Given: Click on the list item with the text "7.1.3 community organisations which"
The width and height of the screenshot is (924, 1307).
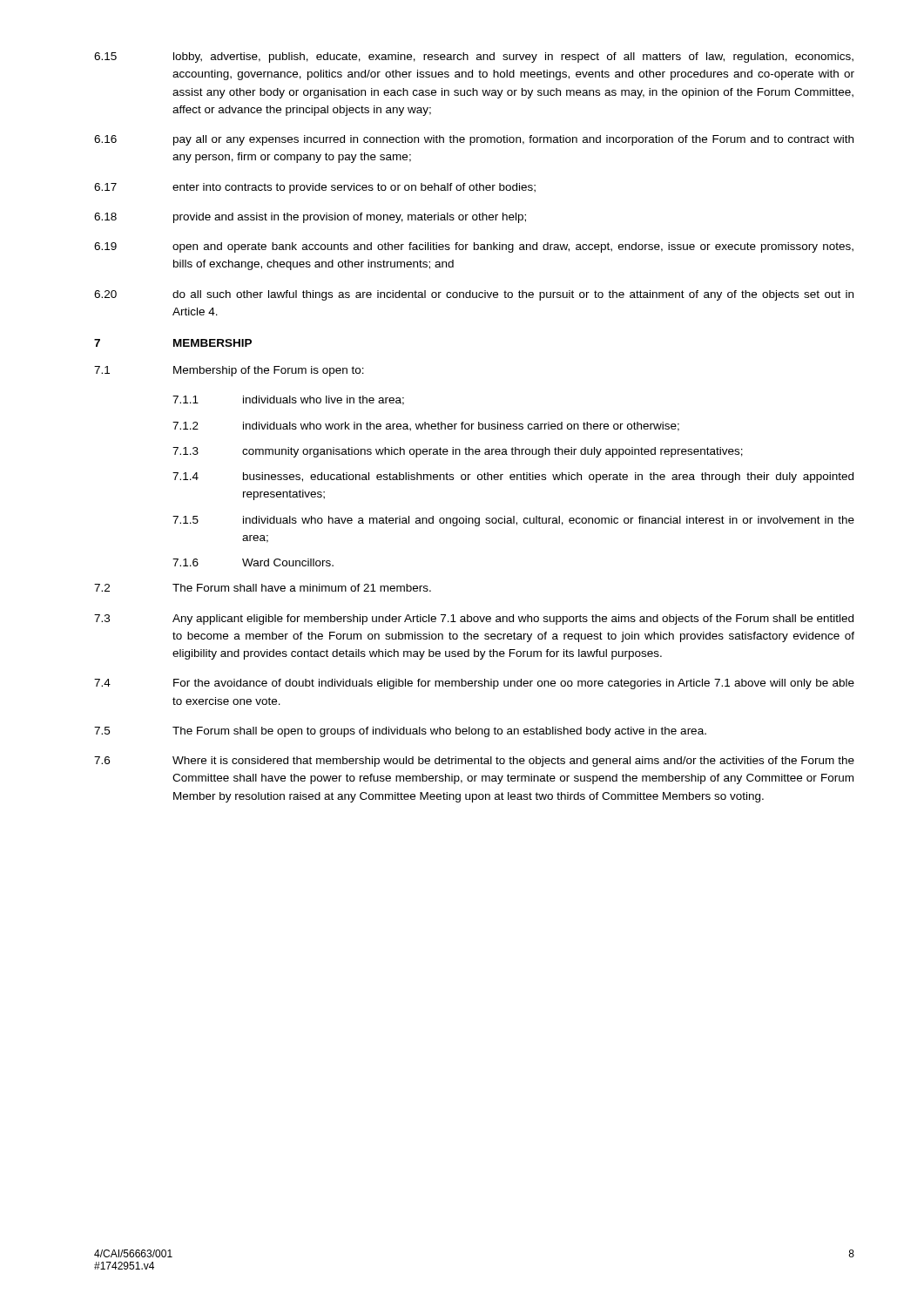Looking at the screenshot, I should pos(513,451).
